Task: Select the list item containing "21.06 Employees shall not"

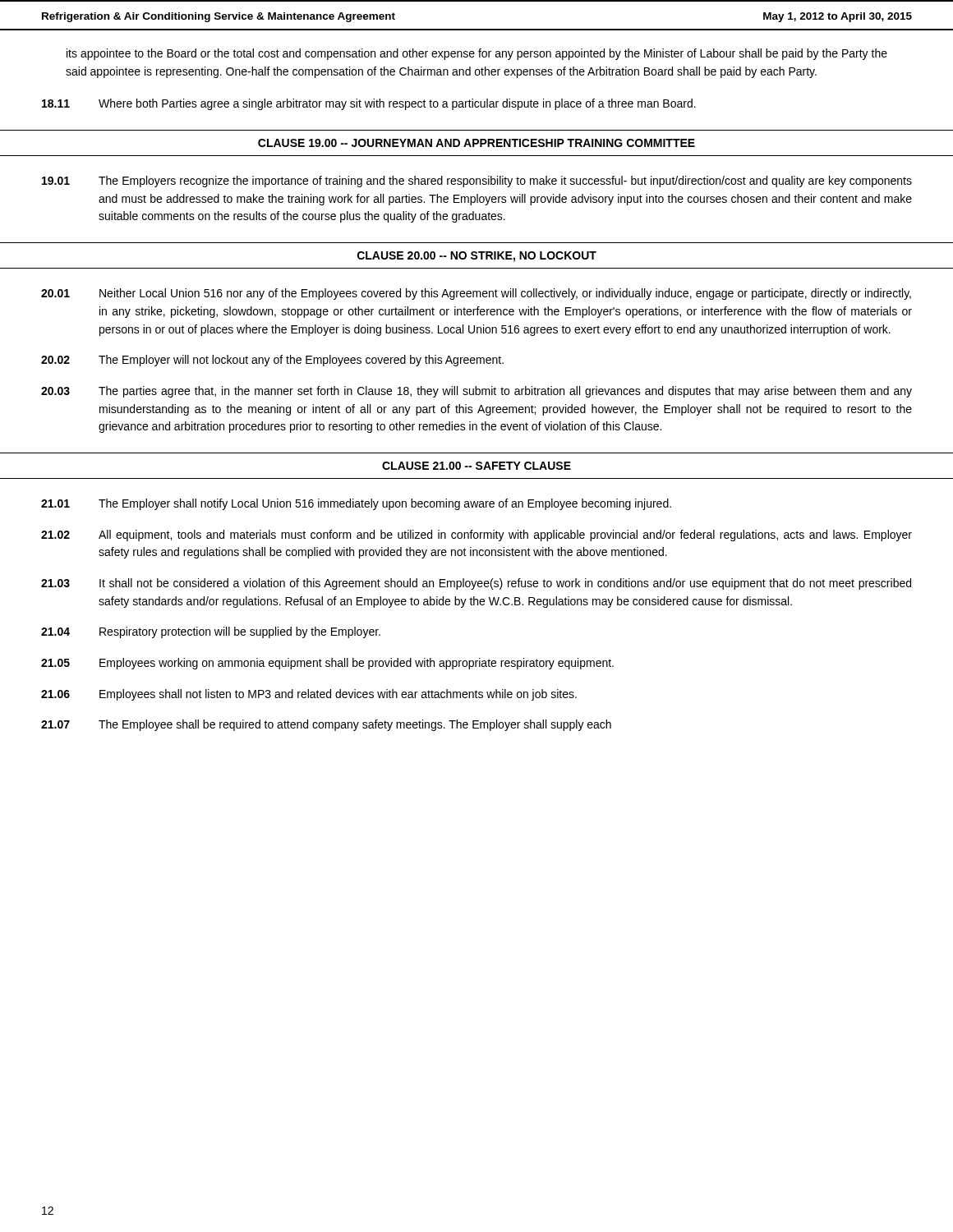Action: click(x=476, y=695)
